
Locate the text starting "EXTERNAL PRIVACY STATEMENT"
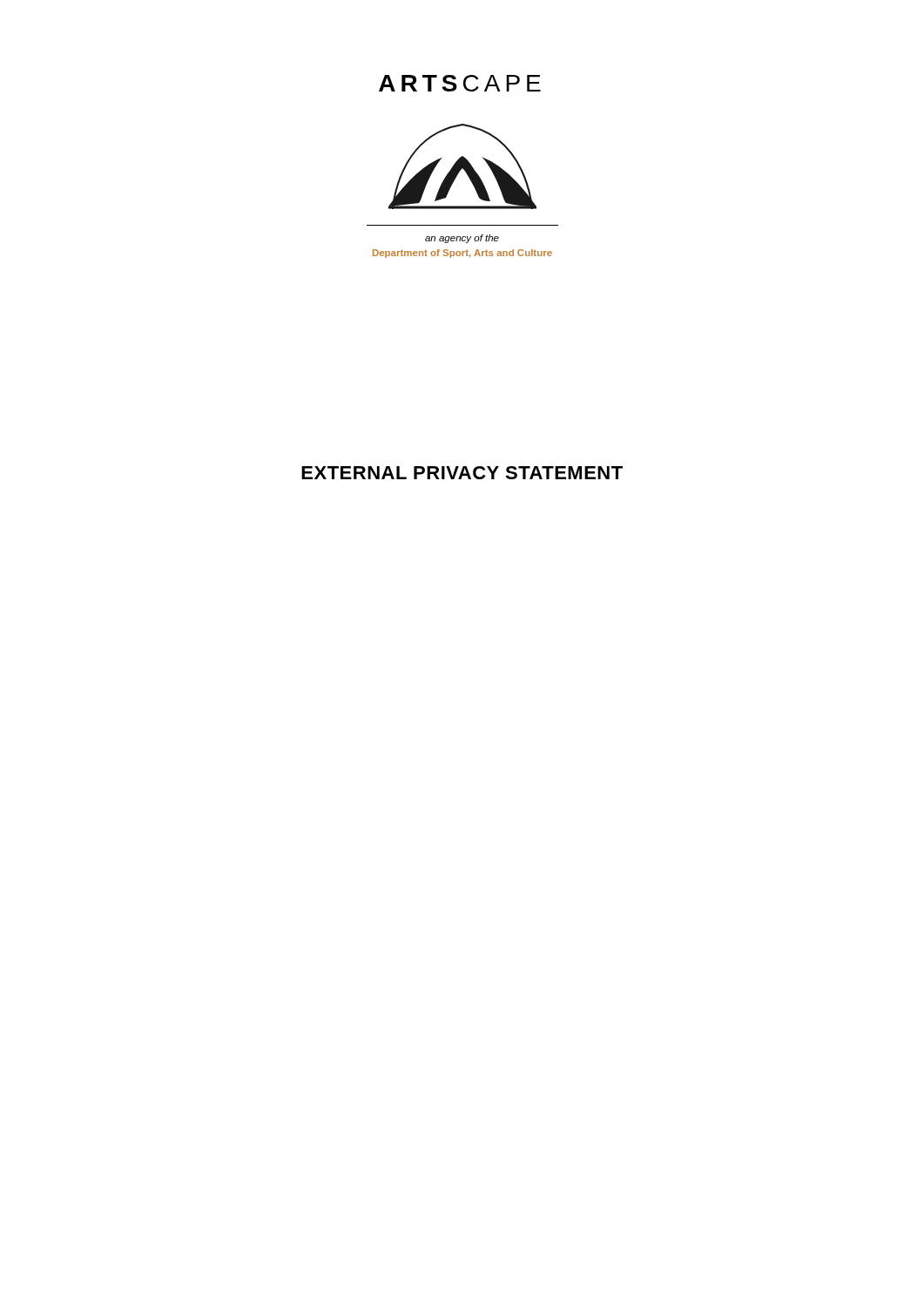pyautogui.click(x=462, y=473)
